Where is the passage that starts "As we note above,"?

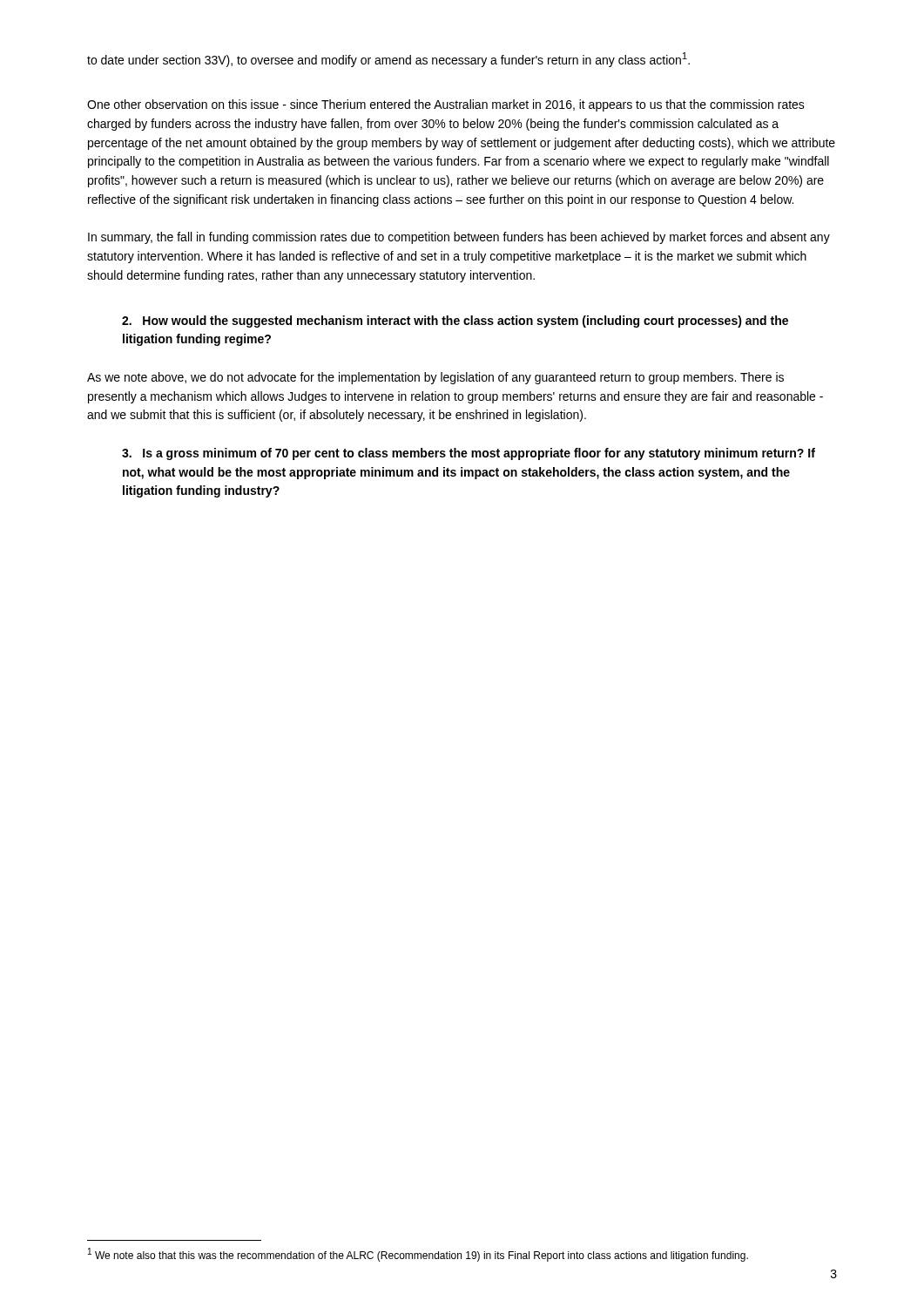455,396
